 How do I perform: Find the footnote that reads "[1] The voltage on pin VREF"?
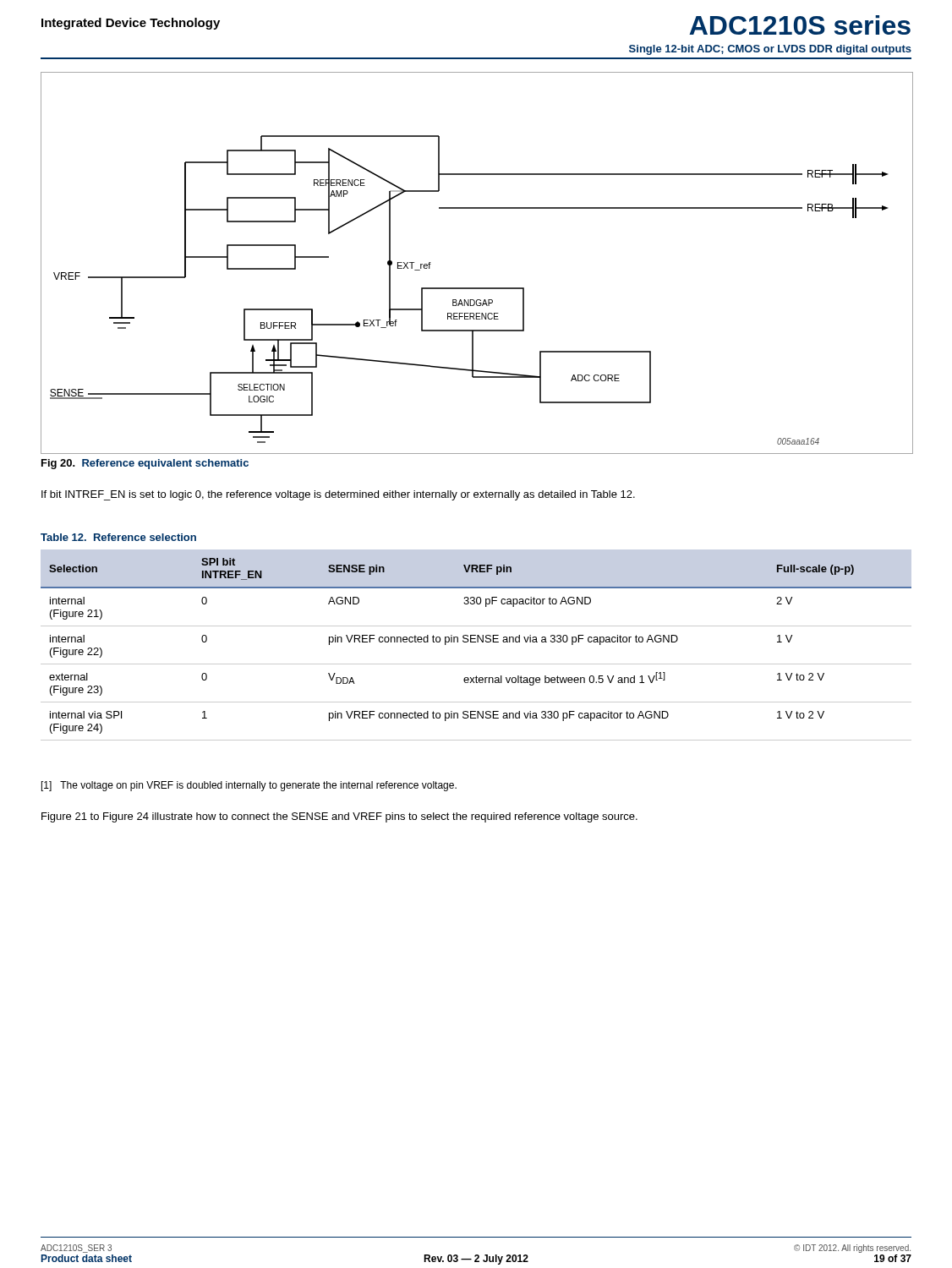click(249, 785)
